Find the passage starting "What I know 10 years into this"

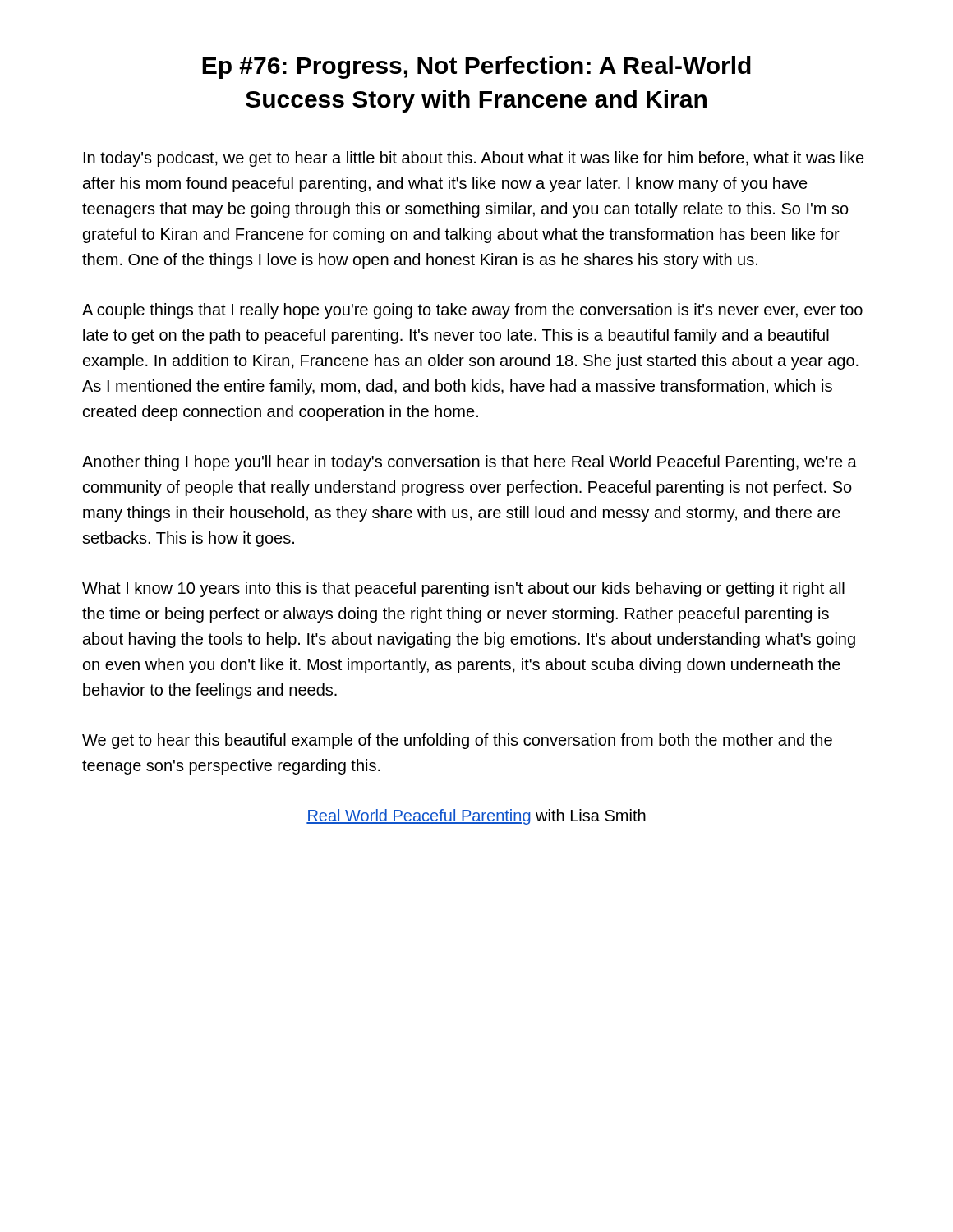(x=469, y=639)
